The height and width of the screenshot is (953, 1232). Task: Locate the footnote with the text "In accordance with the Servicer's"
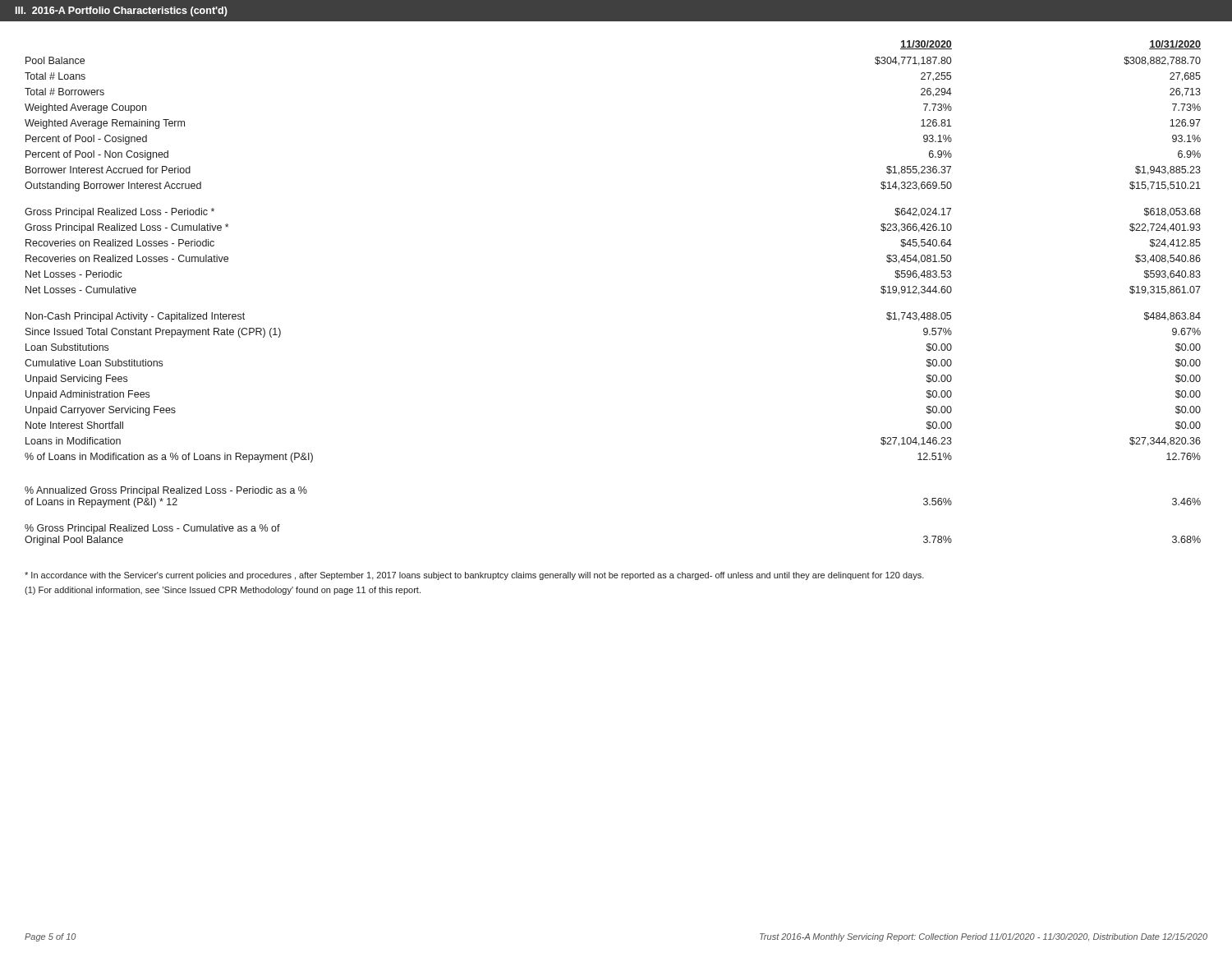tap(474, 575)
